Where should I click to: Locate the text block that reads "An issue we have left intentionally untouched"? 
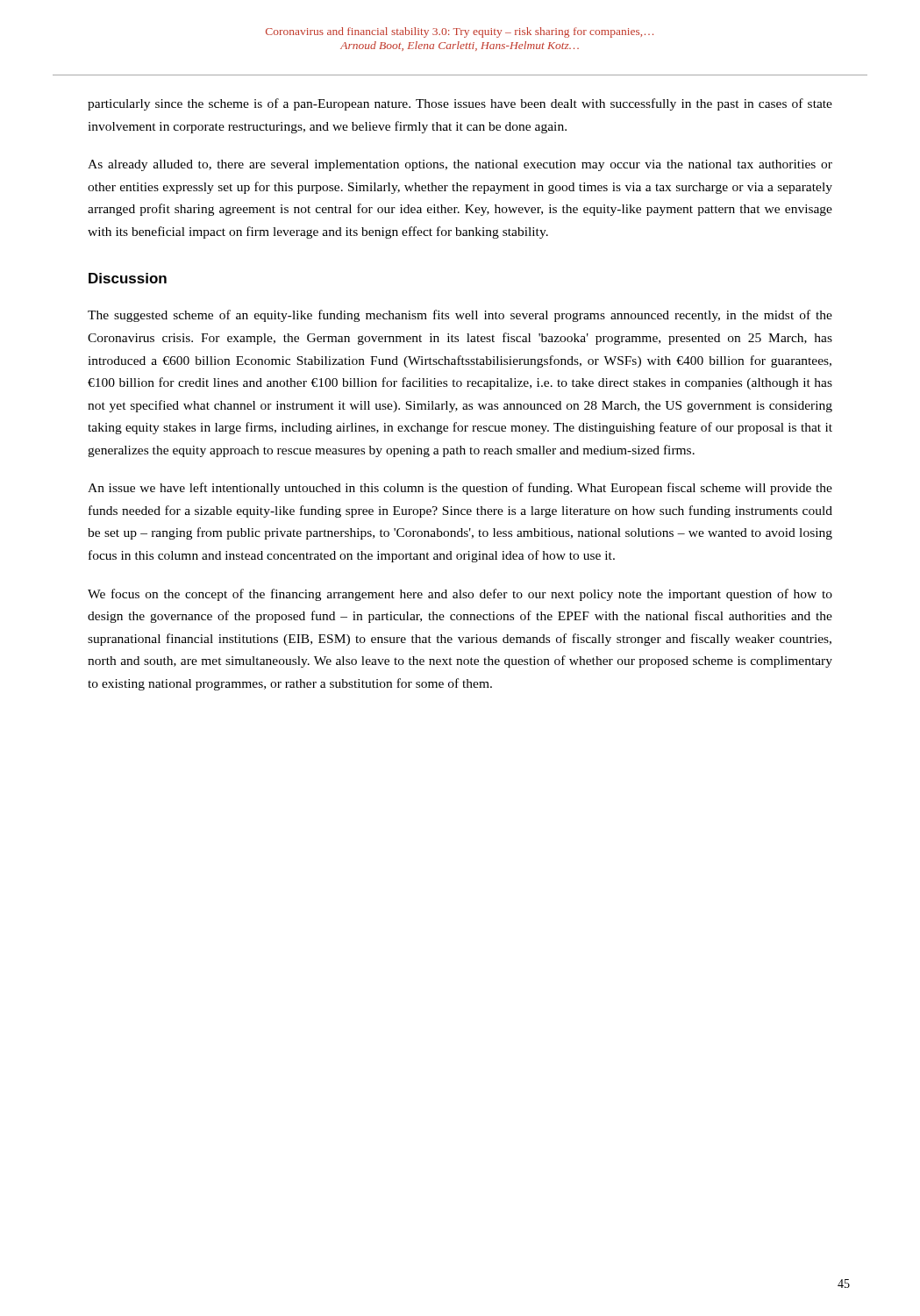tap(460, 521)
